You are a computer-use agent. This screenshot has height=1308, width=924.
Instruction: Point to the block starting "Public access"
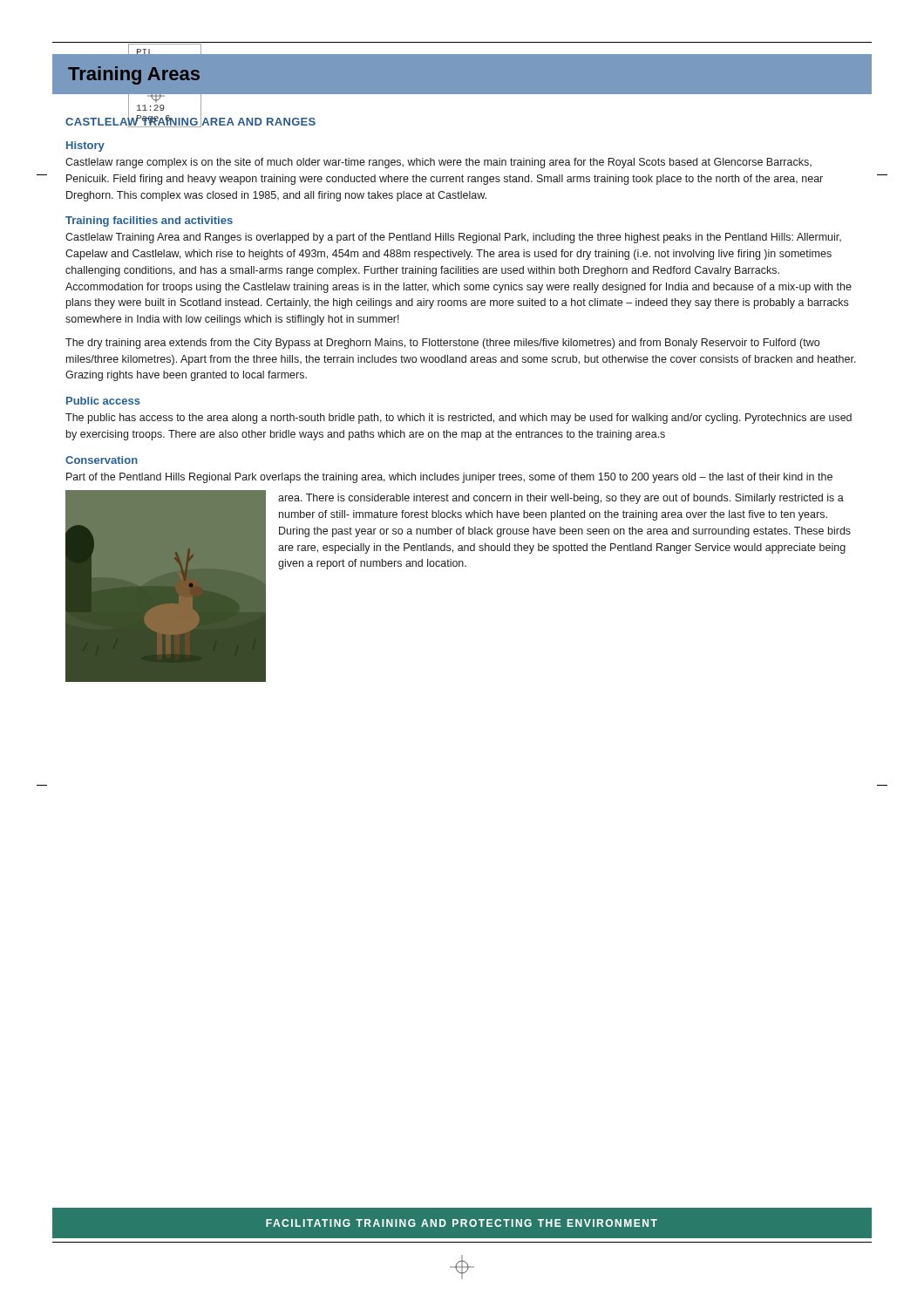pyautogui.click(x=103, y=401)
